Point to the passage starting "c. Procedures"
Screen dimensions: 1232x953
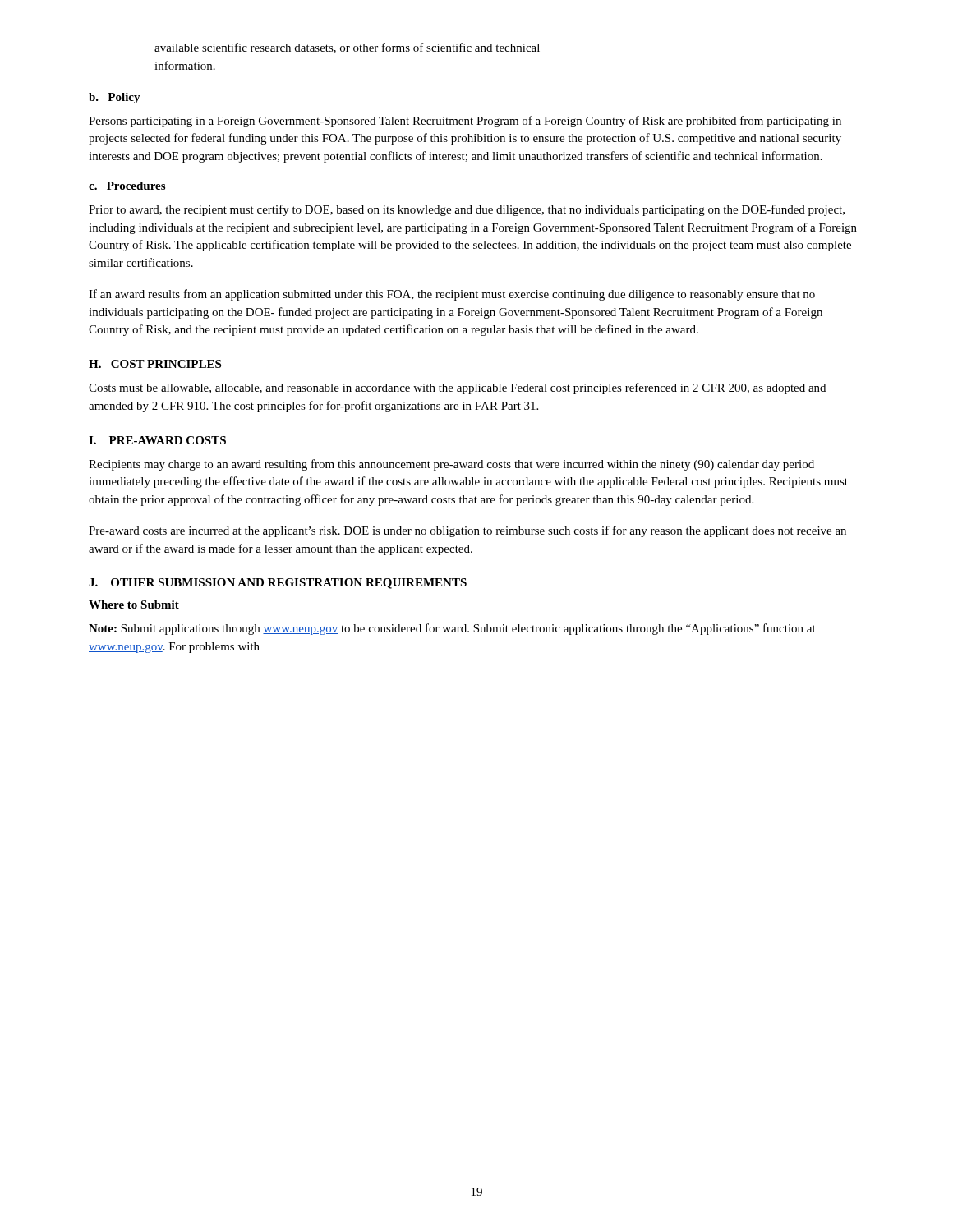(x=127, y=185)
